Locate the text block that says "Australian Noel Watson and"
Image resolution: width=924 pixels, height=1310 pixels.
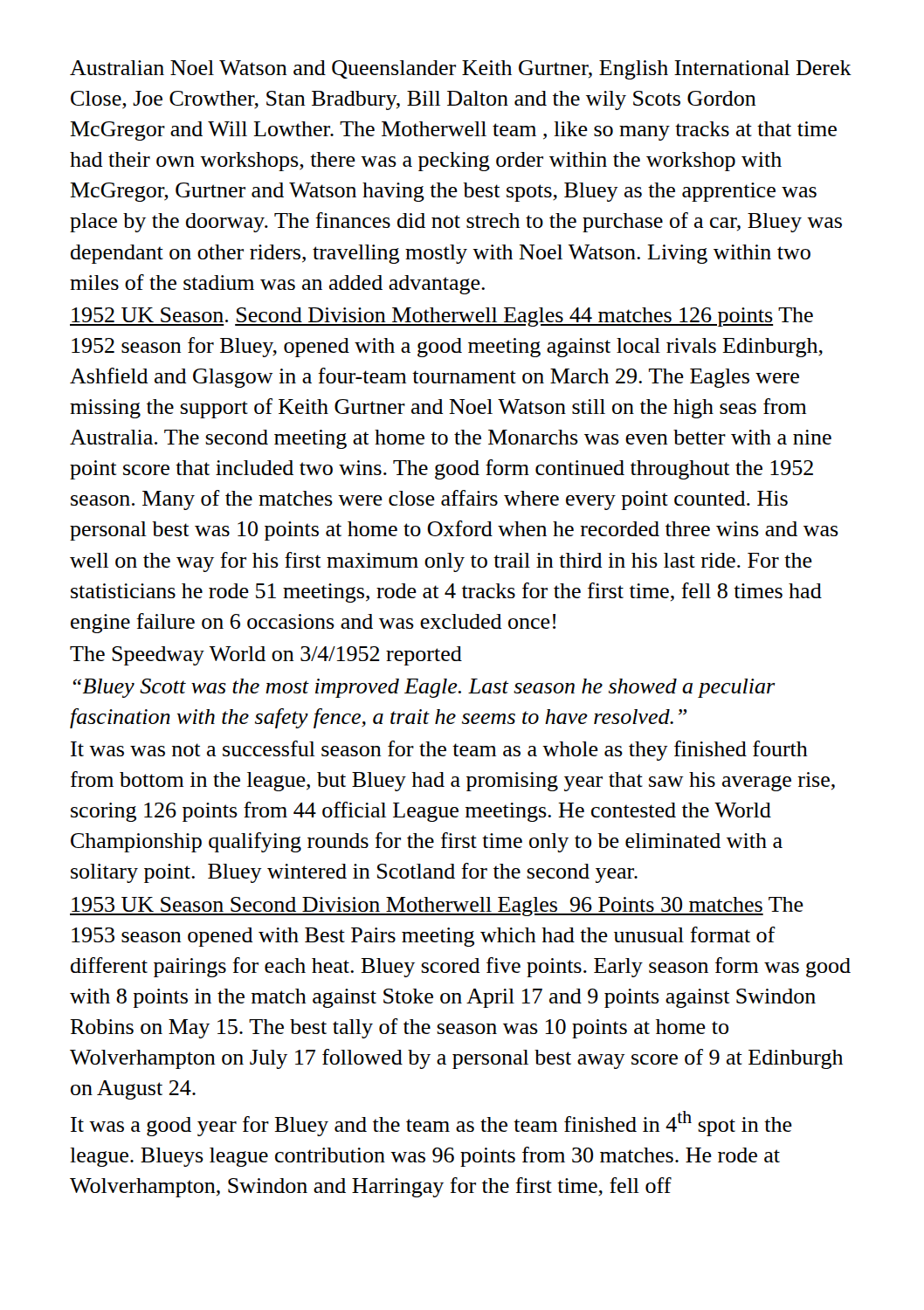pyautogui.click(x=462, y=175)
